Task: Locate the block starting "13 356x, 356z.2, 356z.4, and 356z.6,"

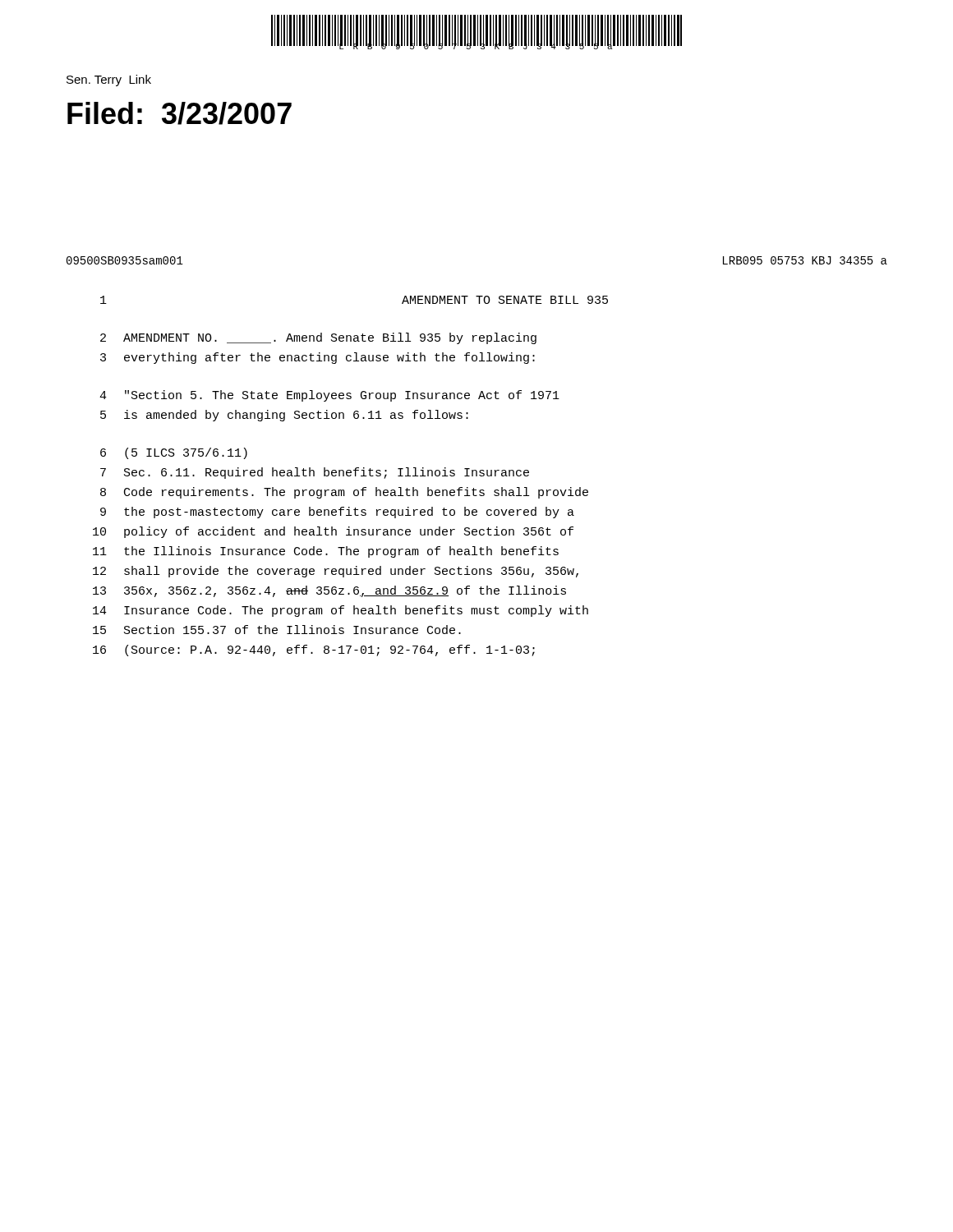Action: [476, 592]
